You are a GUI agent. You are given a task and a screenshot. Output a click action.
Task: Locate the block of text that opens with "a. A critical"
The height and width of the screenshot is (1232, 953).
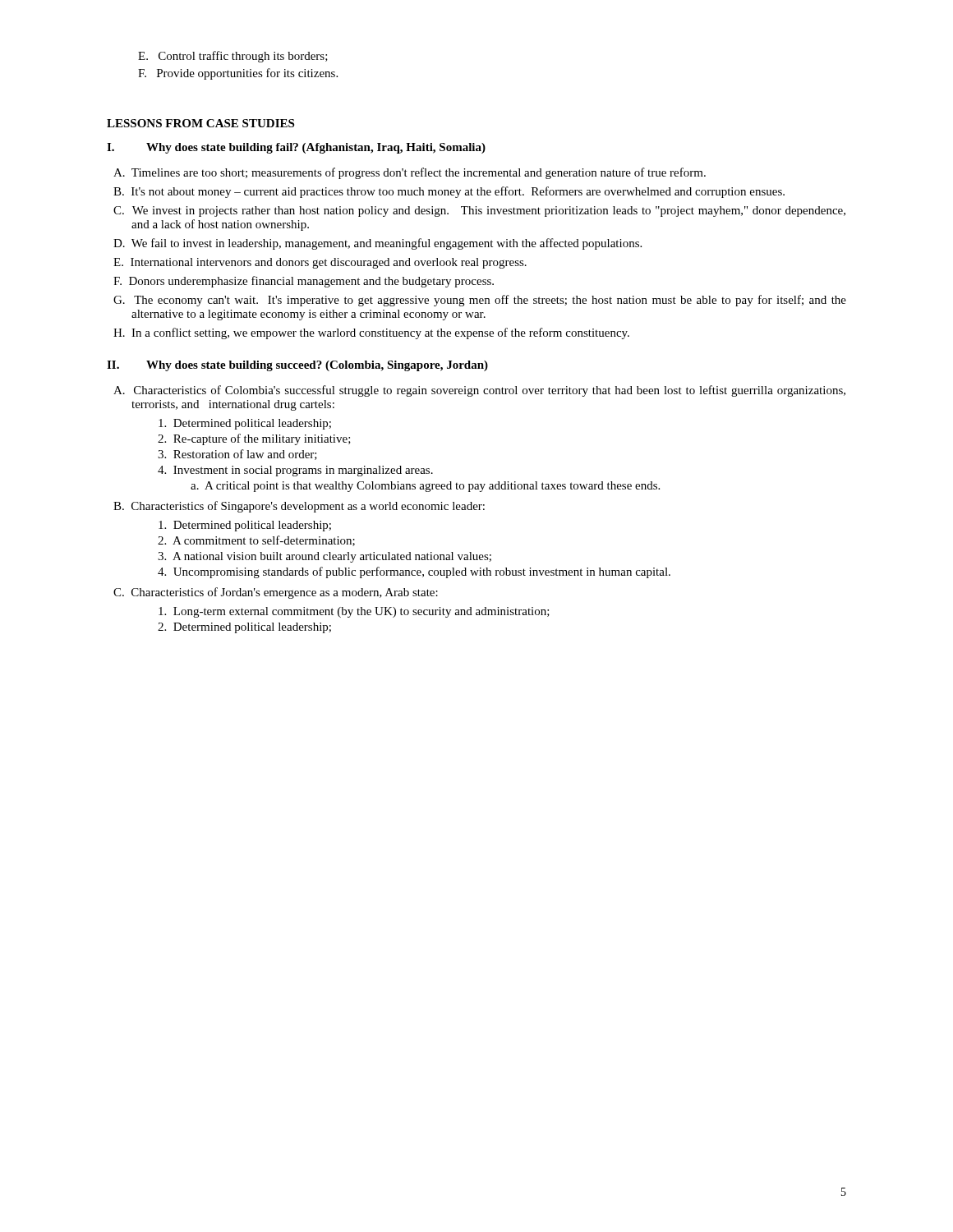click(426, 485)
